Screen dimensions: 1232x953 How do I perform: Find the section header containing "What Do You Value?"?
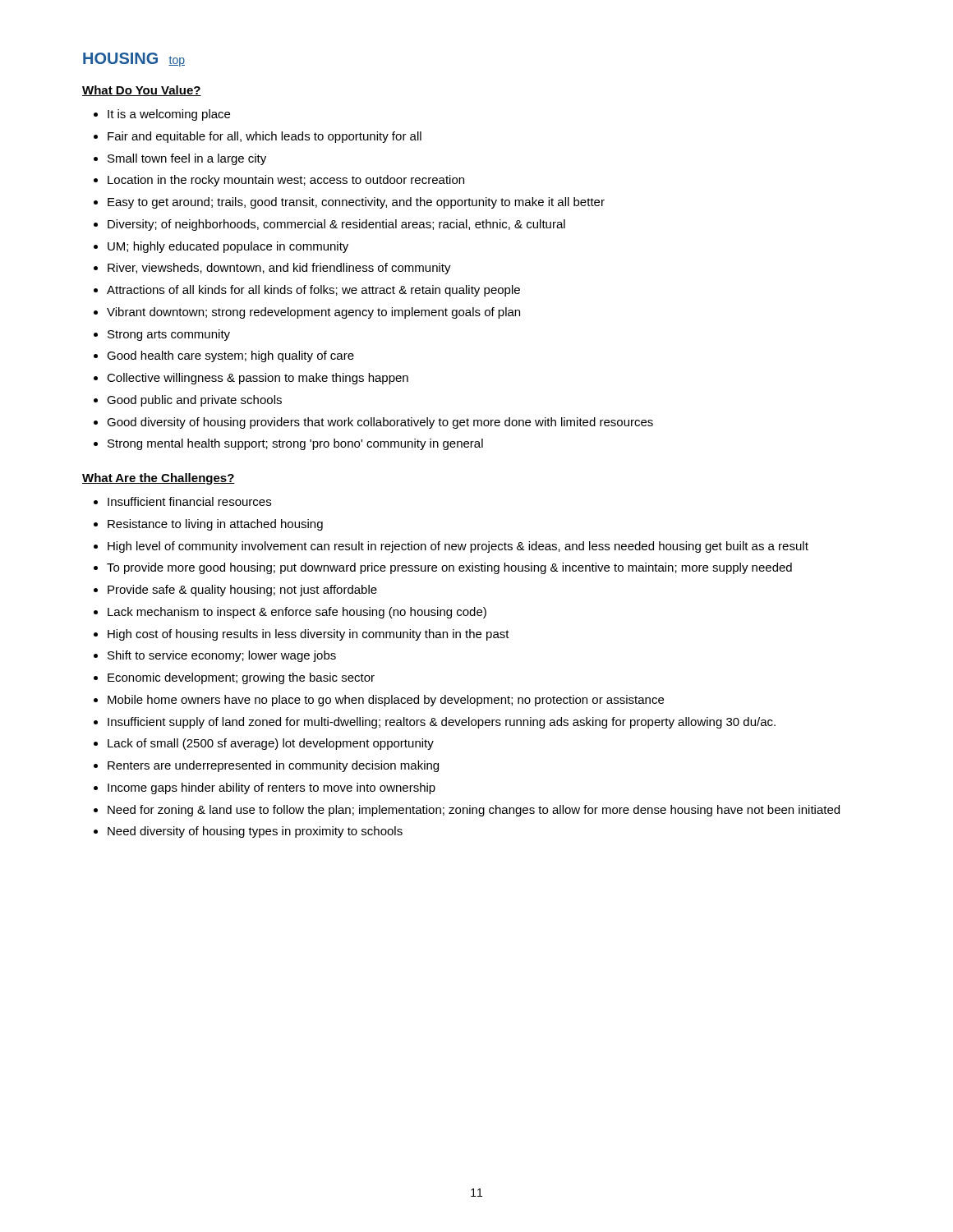[x=141, y=90]
